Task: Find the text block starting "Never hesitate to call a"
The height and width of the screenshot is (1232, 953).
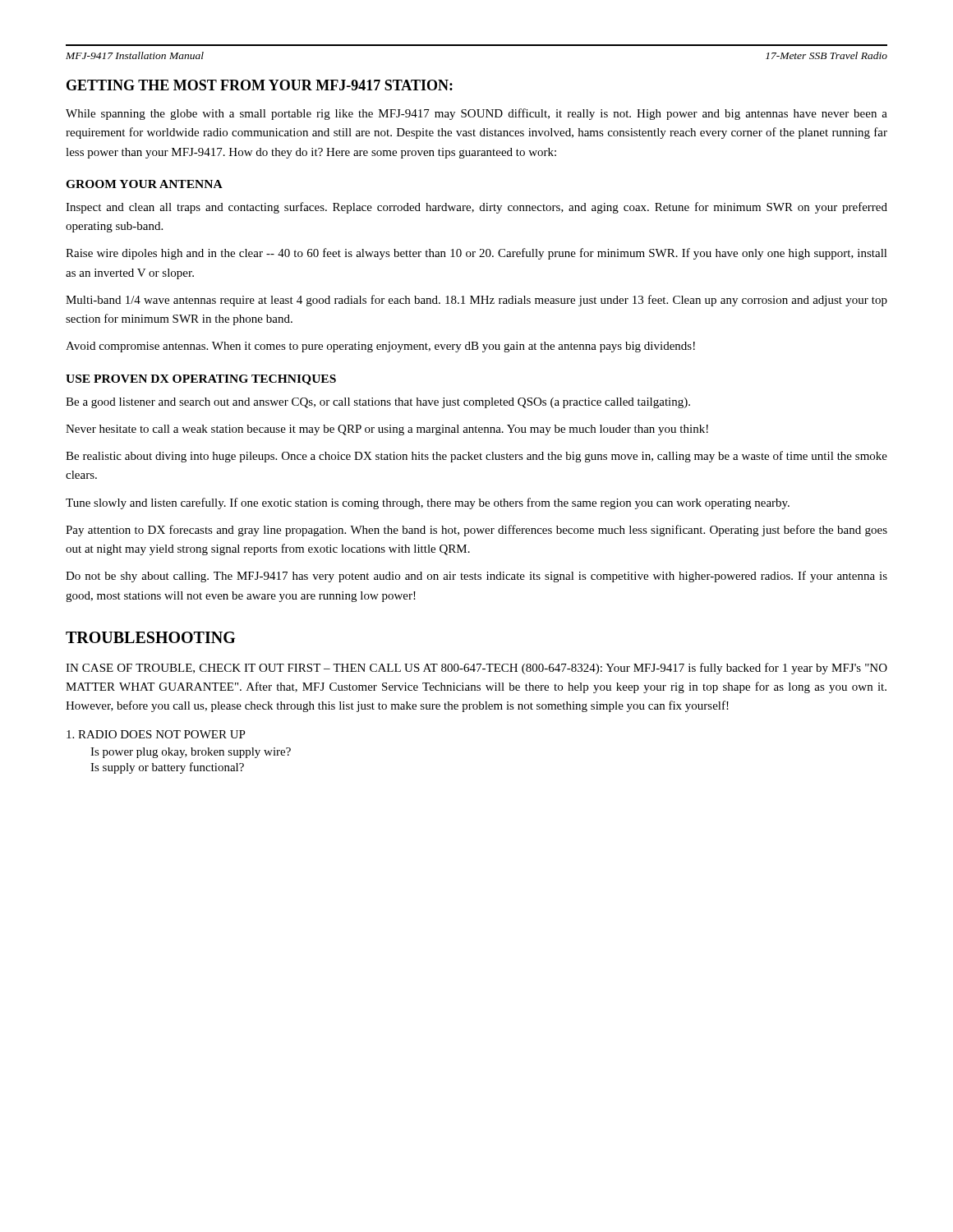Action: tap(387, 429)
